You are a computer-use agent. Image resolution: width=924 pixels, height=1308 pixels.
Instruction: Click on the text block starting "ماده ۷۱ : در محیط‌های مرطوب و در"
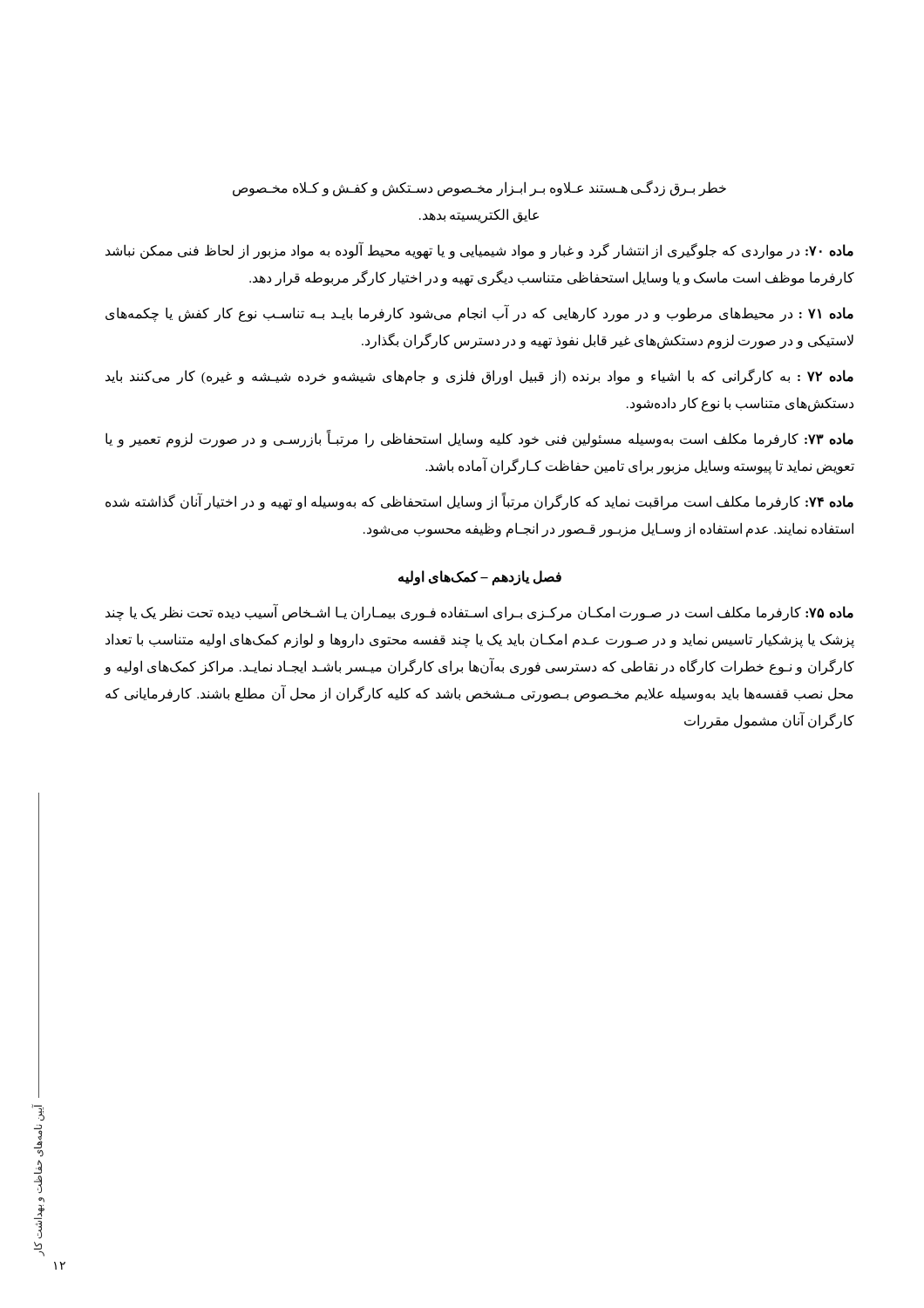[479, 327]
